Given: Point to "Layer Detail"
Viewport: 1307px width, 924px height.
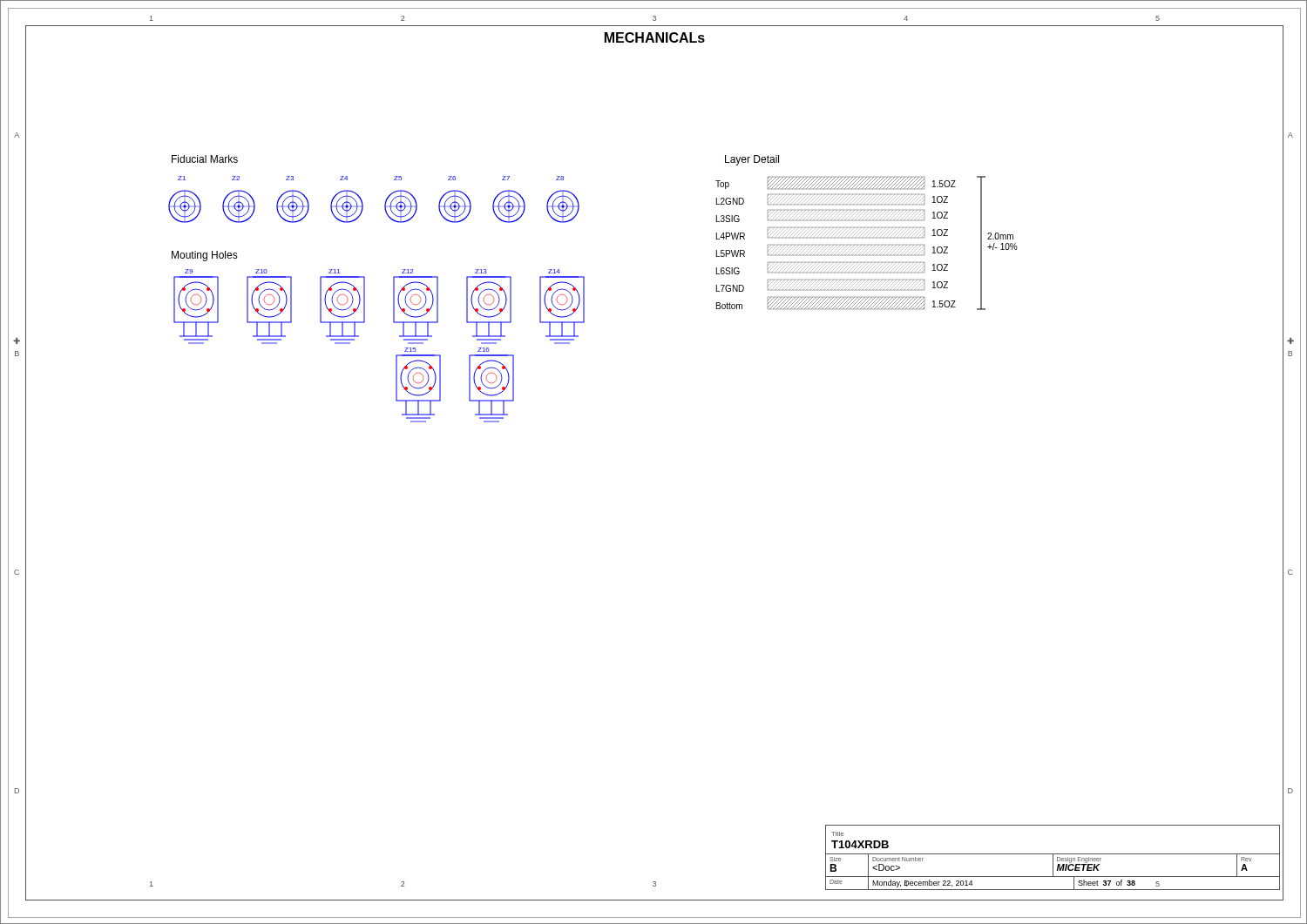Looking at the screenshot, I should pos(752,159).
